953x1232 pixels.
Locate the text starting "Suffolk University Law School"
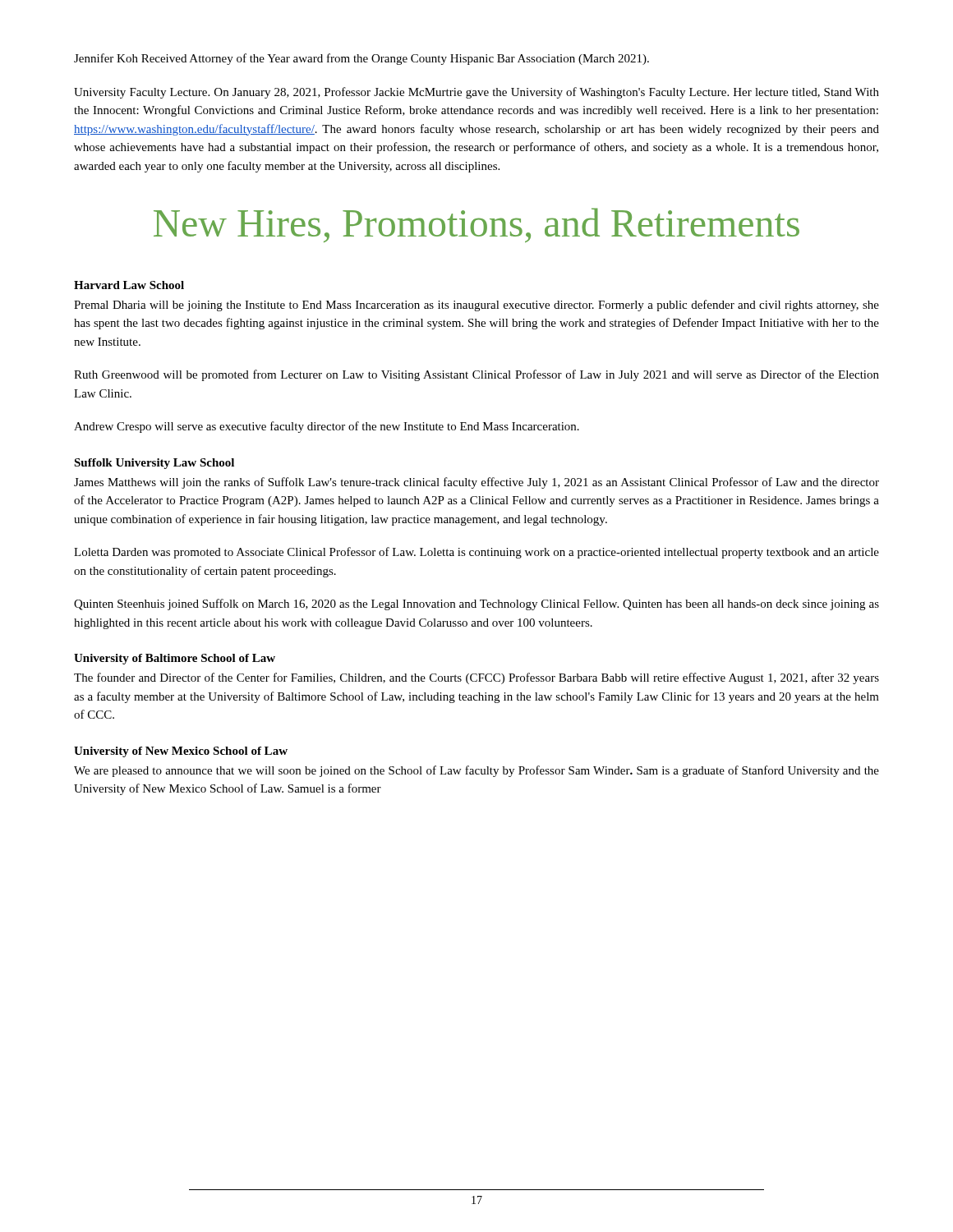click(x=154, y=462)
